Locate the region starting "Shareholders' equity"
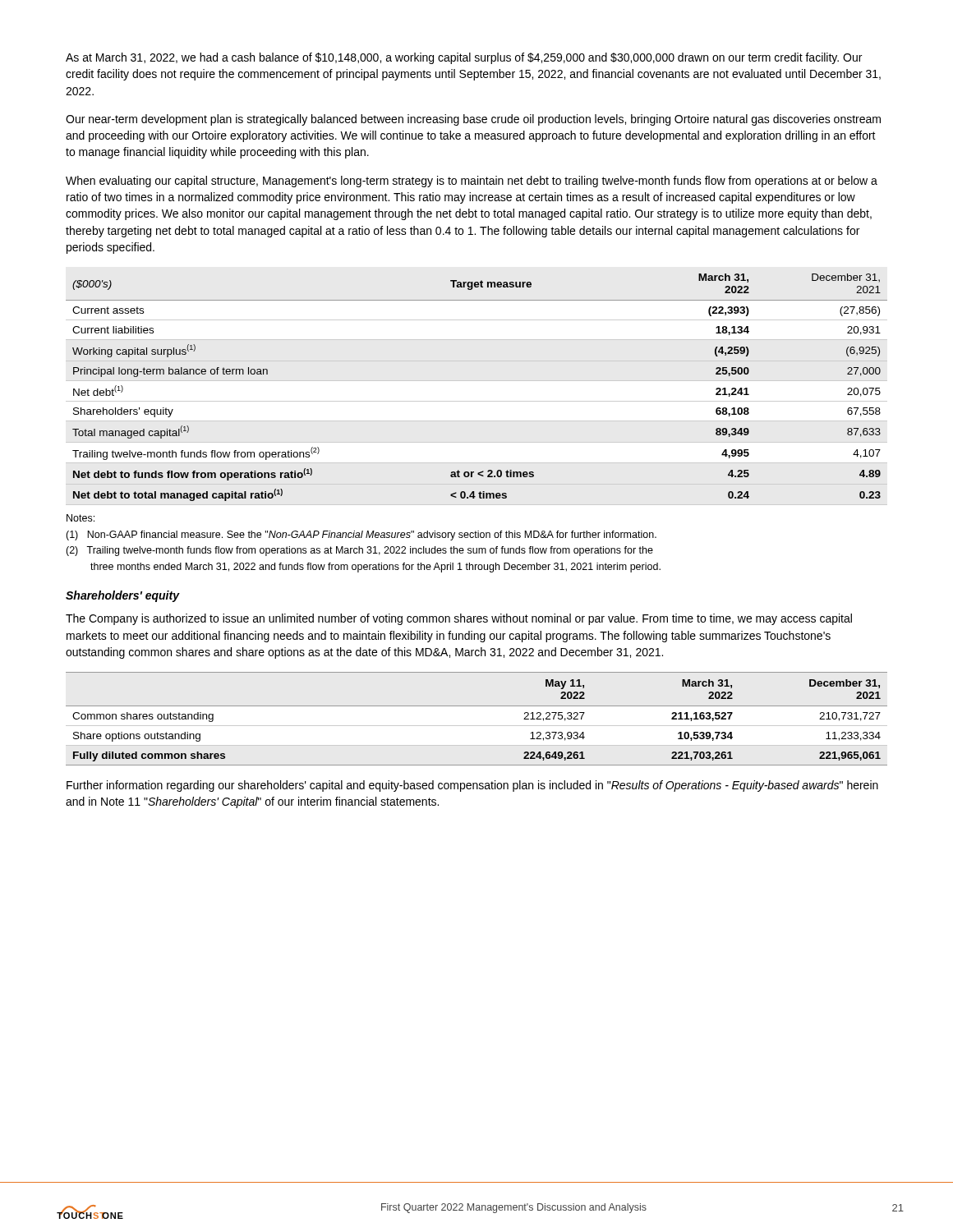The width and height of the screenshot is (953, 1232). coord(122,596)
